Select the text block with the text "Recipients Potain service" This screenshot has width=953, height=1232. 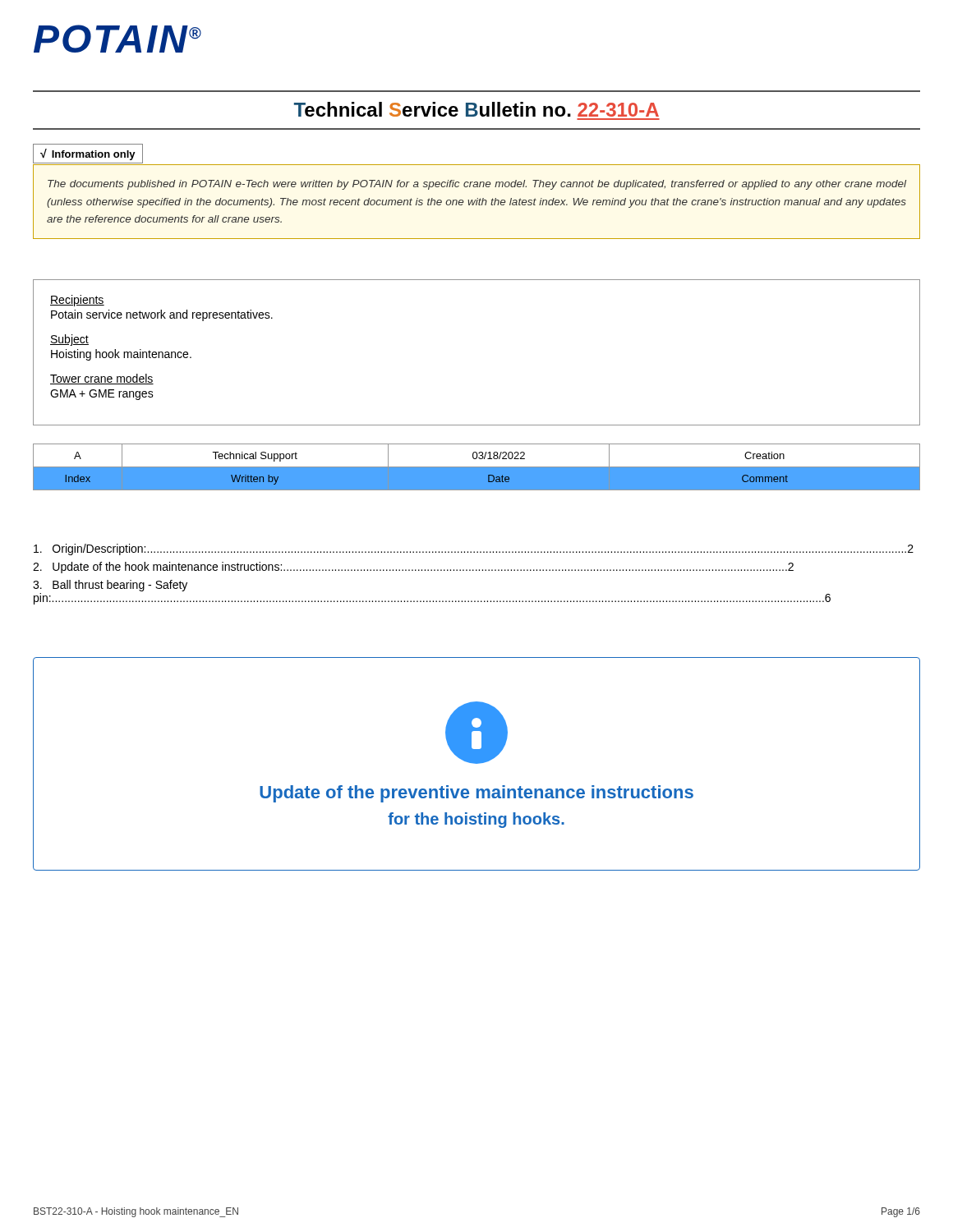coord(77,301)
